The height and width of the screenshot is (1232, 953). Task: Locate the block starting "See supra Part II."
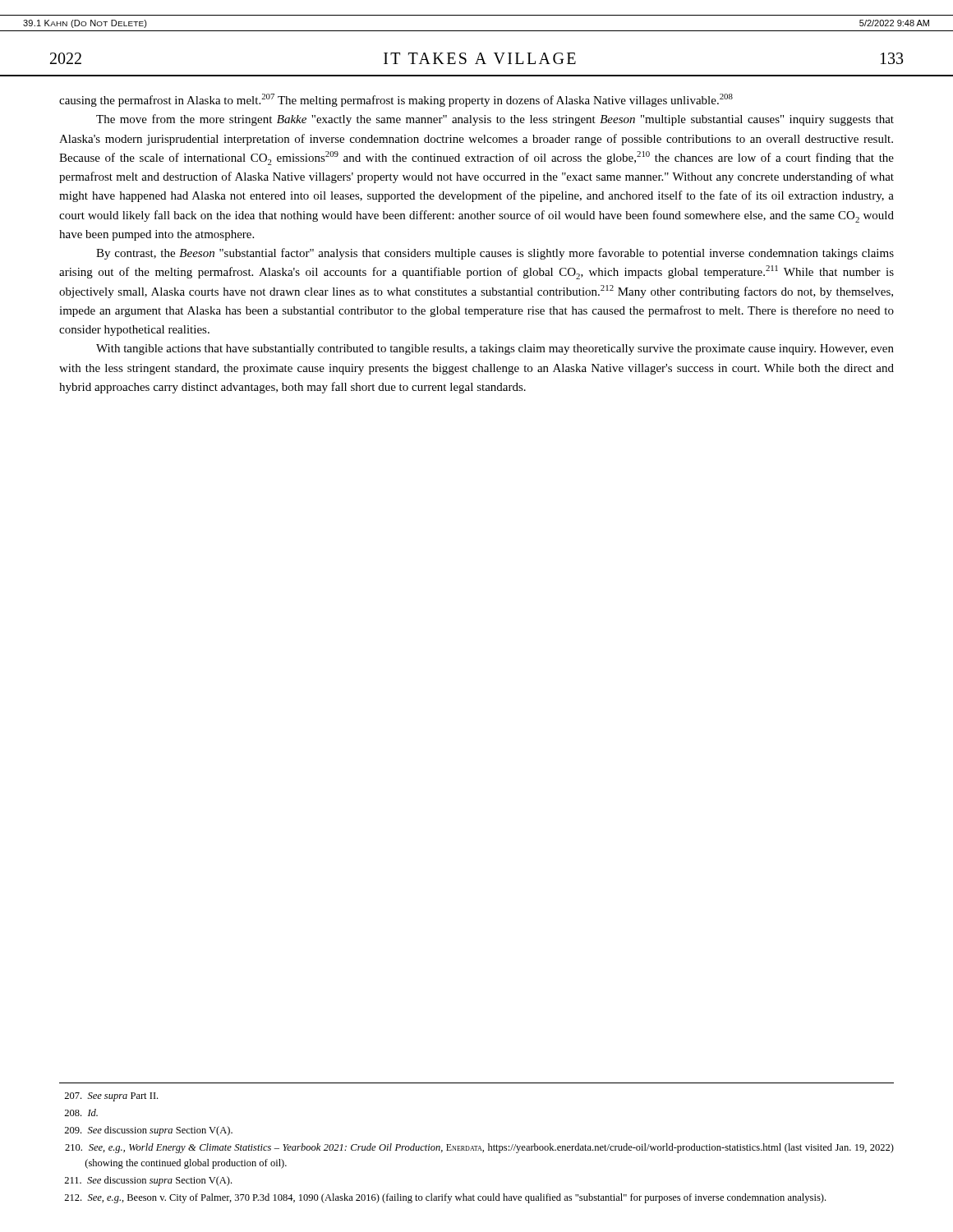[x=111, y=1097]
